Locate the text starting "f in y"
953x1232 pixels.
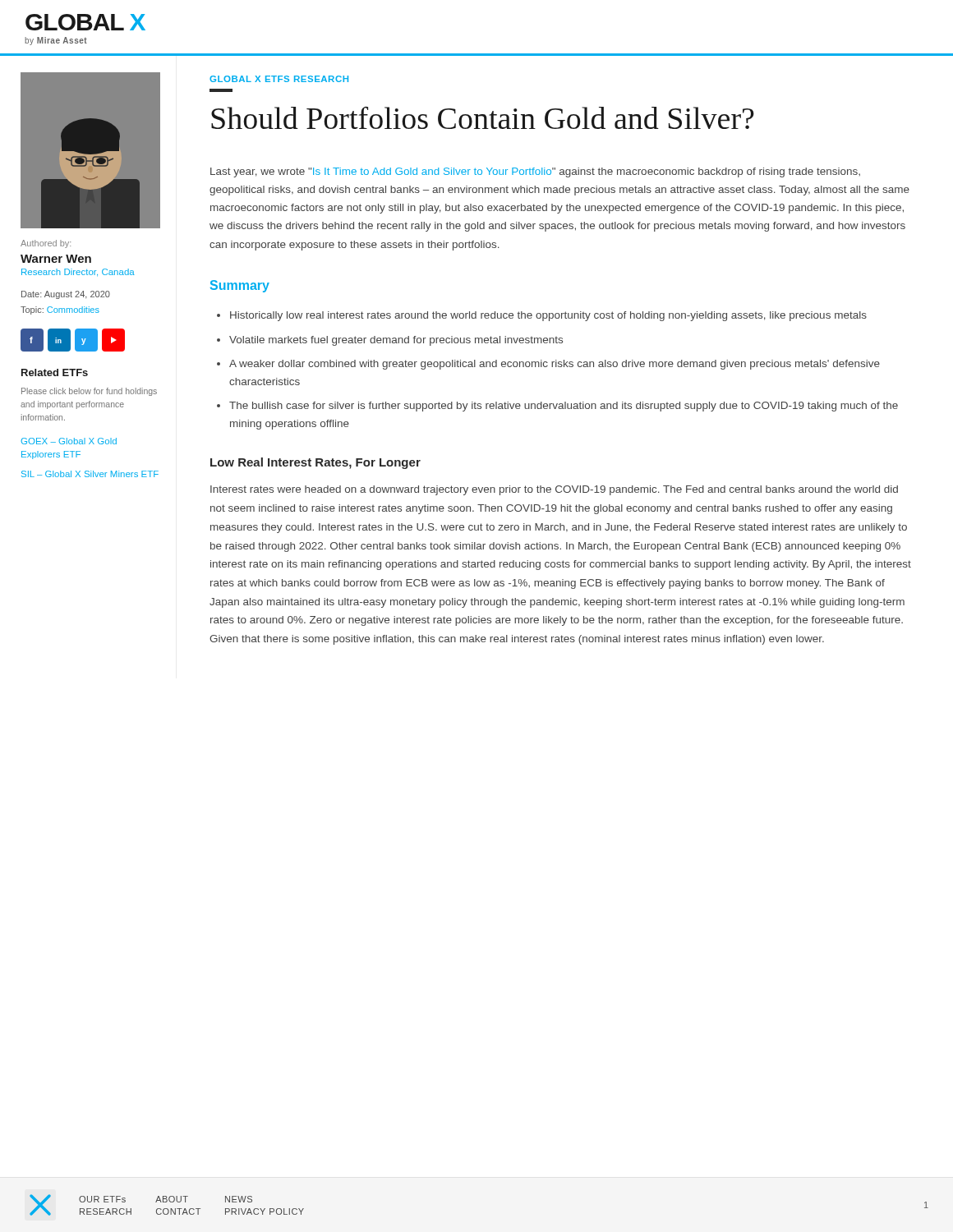click(73, 340)
